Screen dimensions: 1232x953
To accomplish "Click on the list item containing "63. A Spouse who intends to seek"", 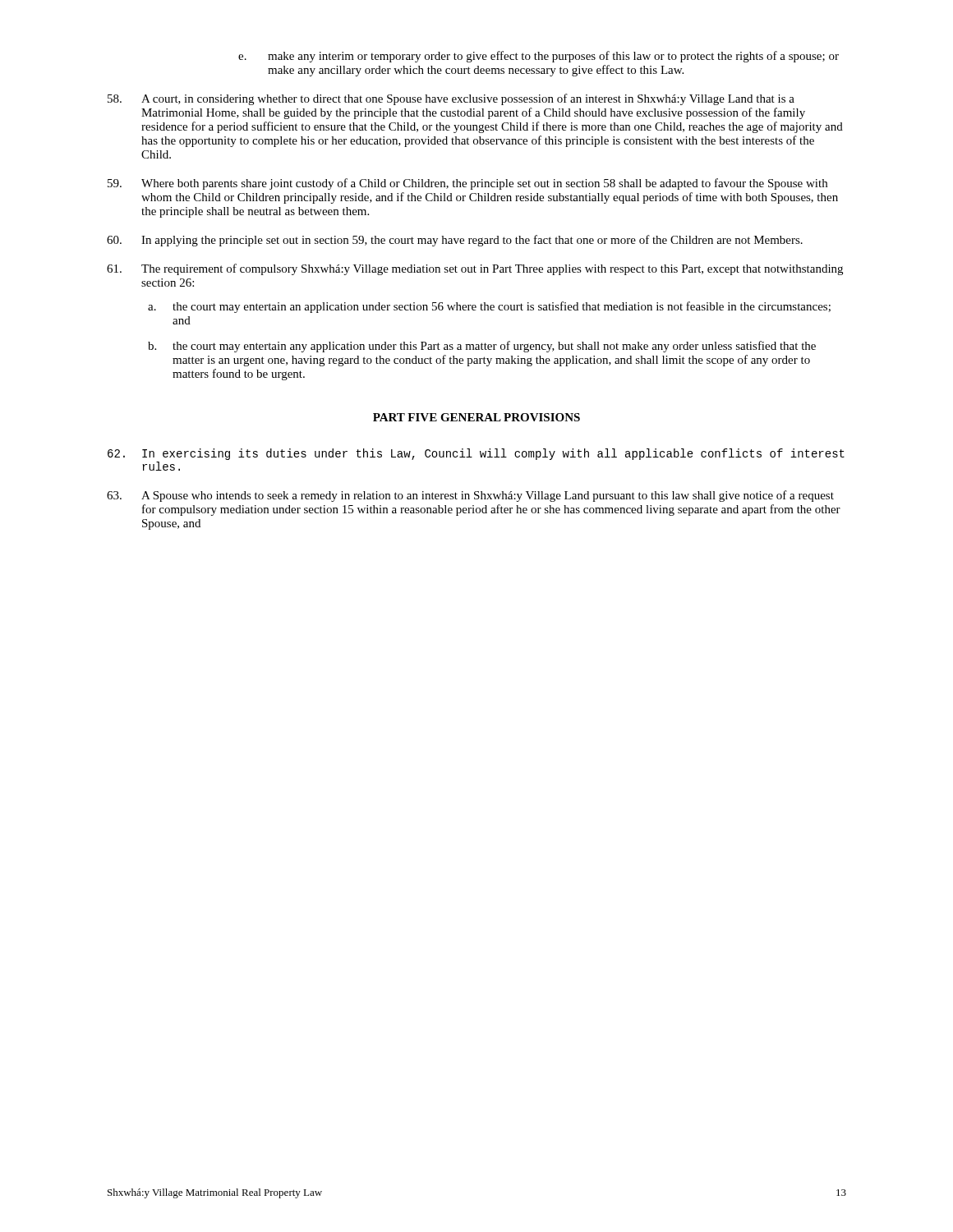I will [x=476, y=510].
